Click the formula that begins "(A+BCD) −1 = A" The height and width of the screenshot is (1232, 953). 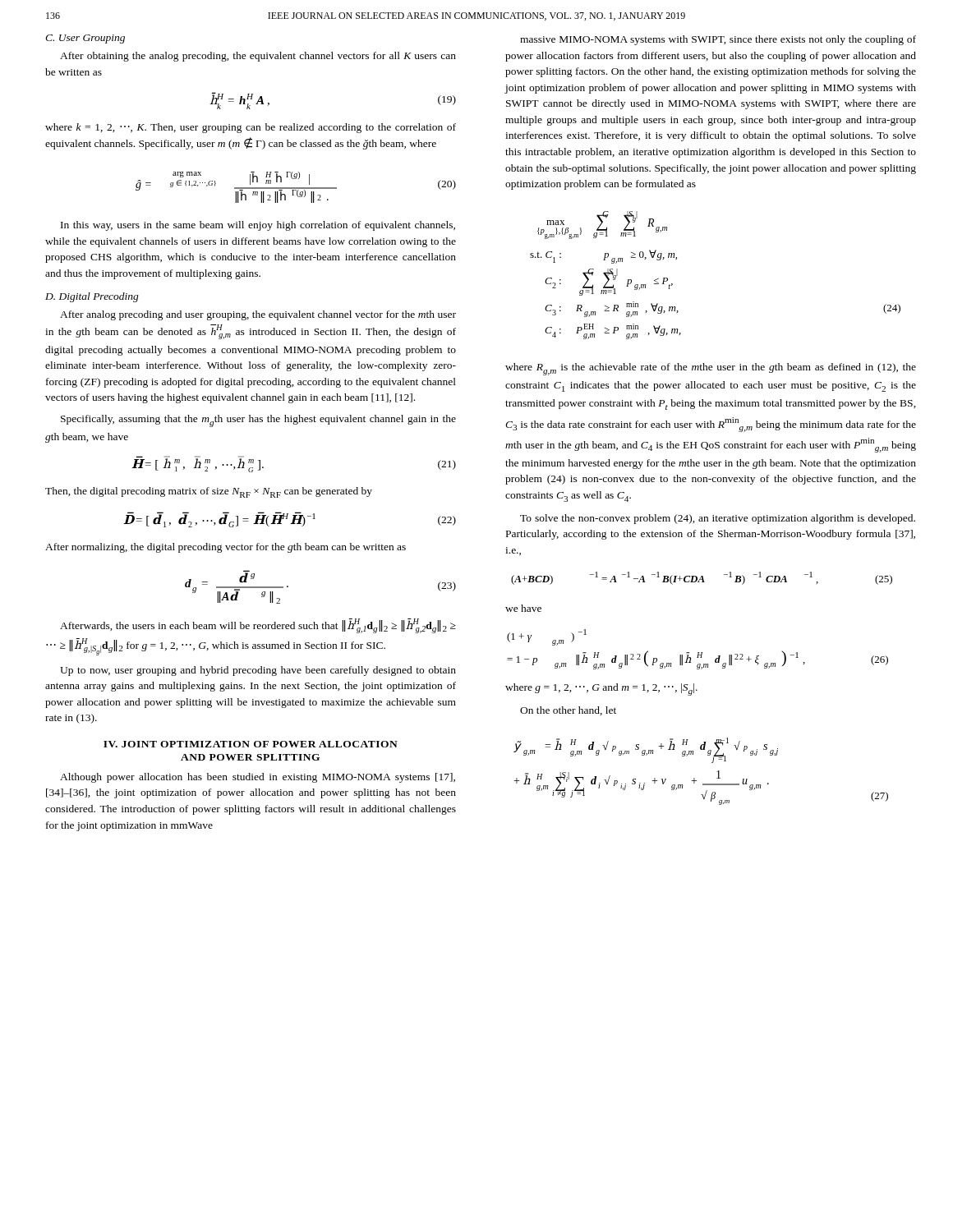click(711, 579)
